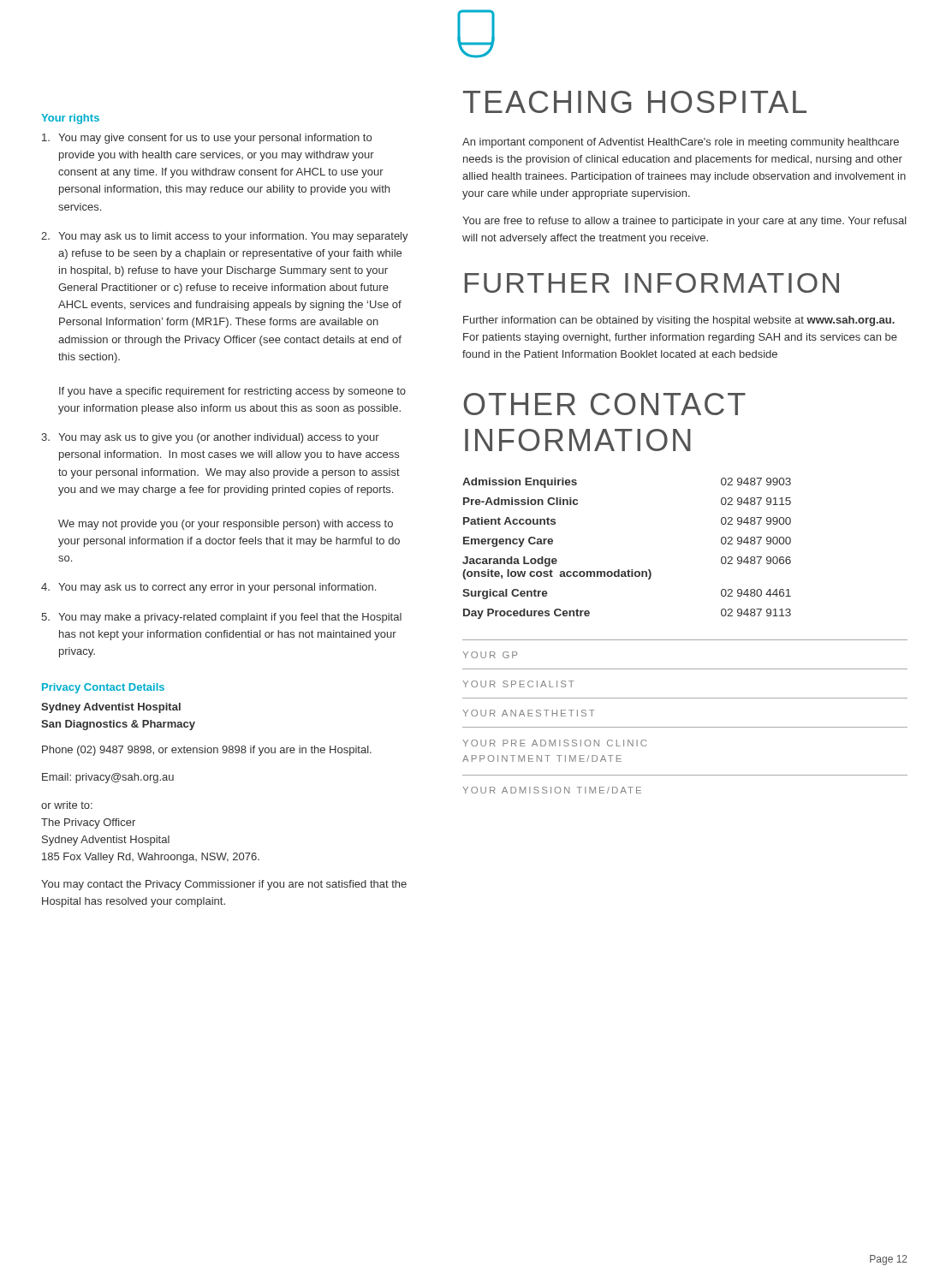Click on the block starting "You may contact the Privacy Commissioner if you"
952x1284 pixels.
coord(224,893)
